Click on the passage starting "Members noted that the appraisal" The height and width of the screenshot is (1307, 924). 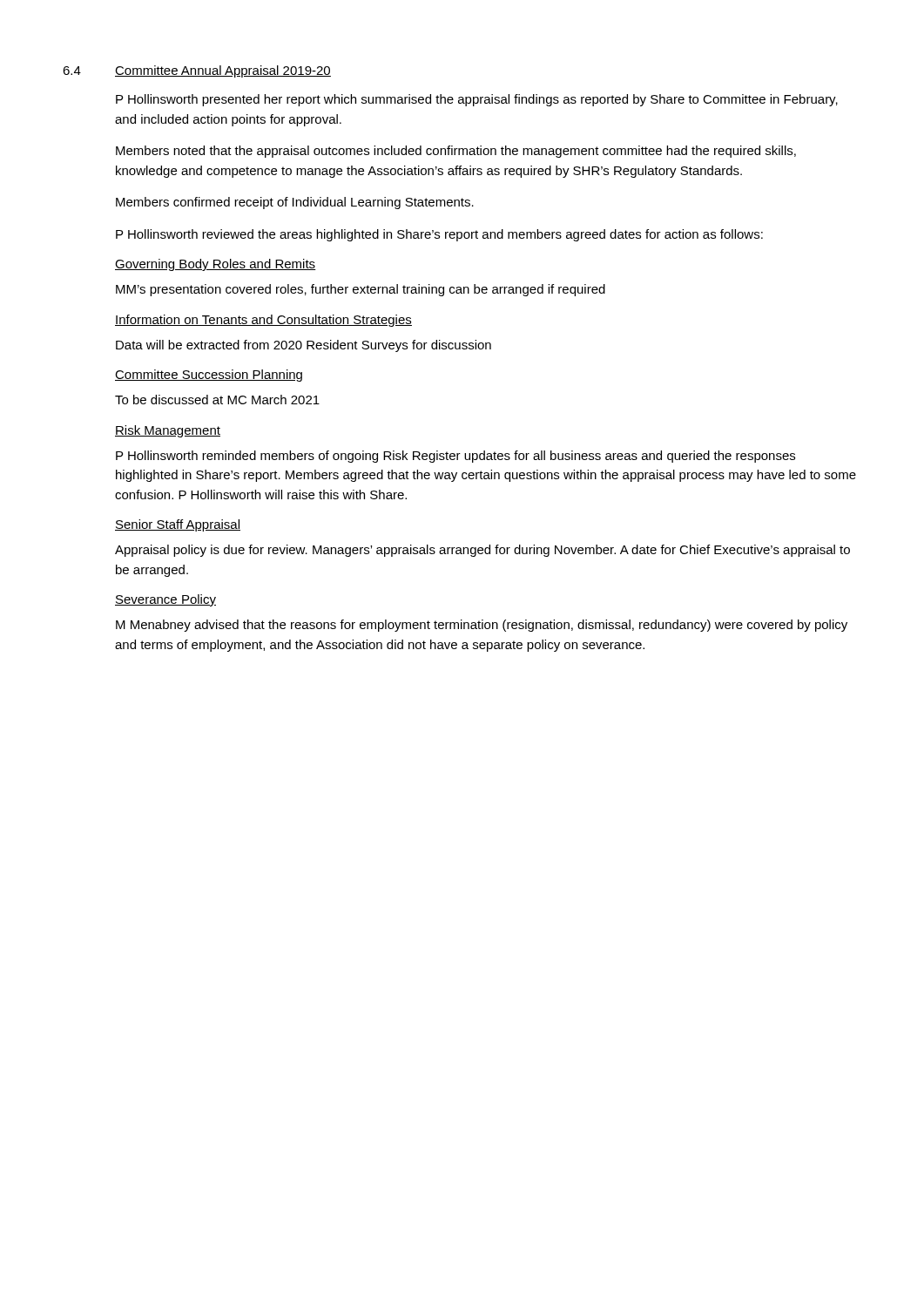[456, 160]
